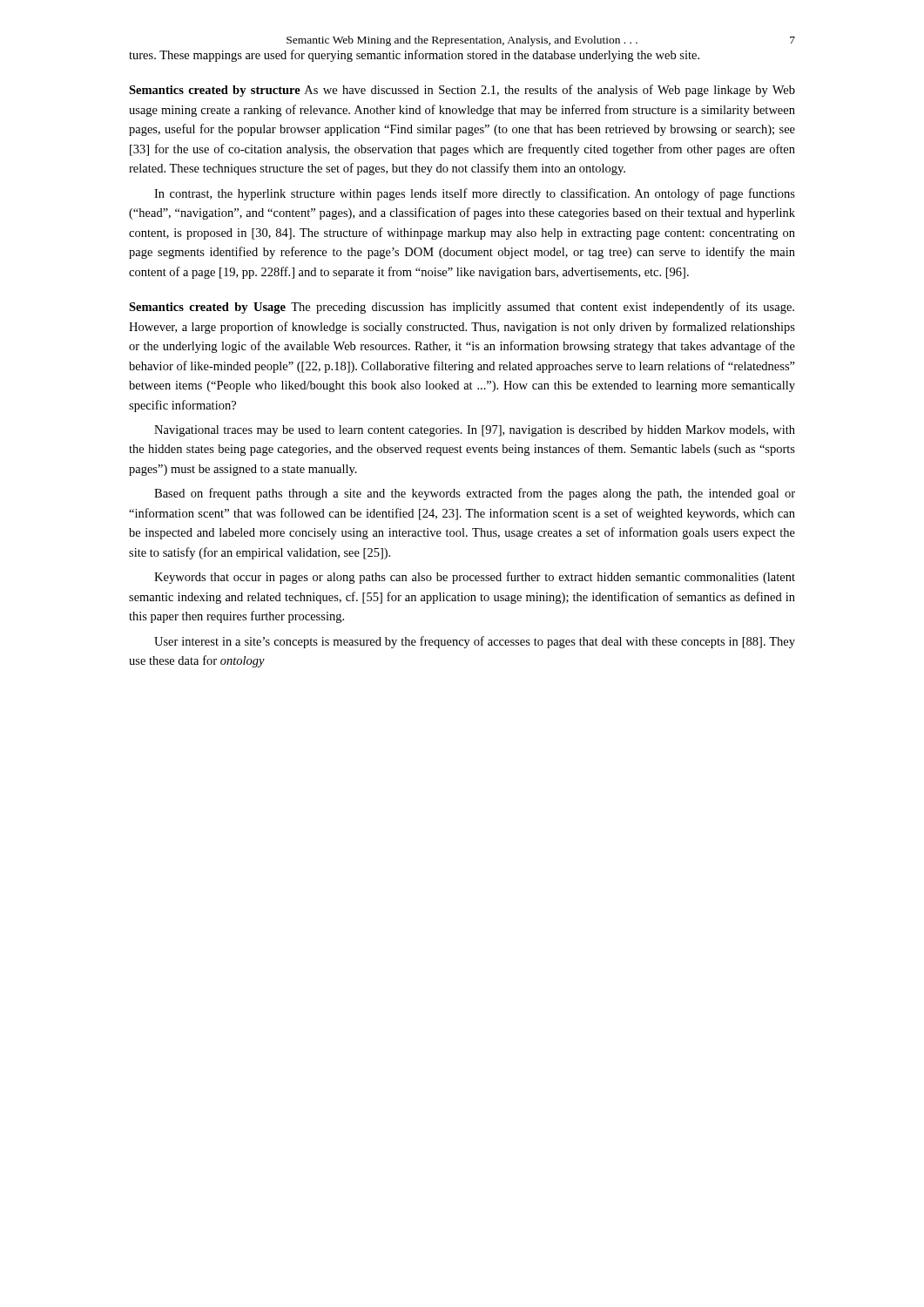Image resolution: width=924 pixels, height=1307 pixels.
Task: Find the block on this page that starts "Semantics created by Usage The preceding"
Action: [x=462, y=484]
